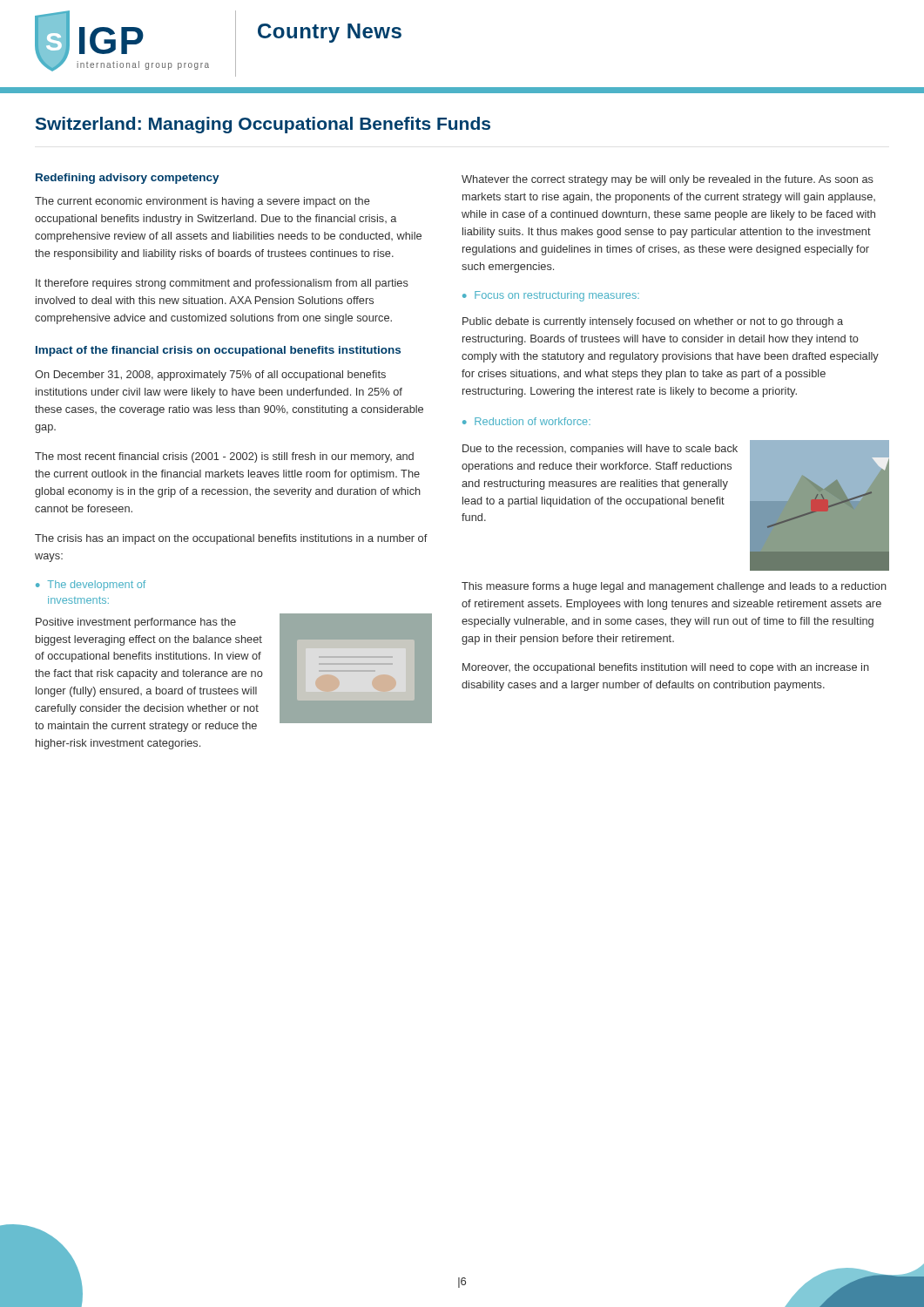Find the block starting "The most recent"
924x1307 pixels.
click(228, 482)
